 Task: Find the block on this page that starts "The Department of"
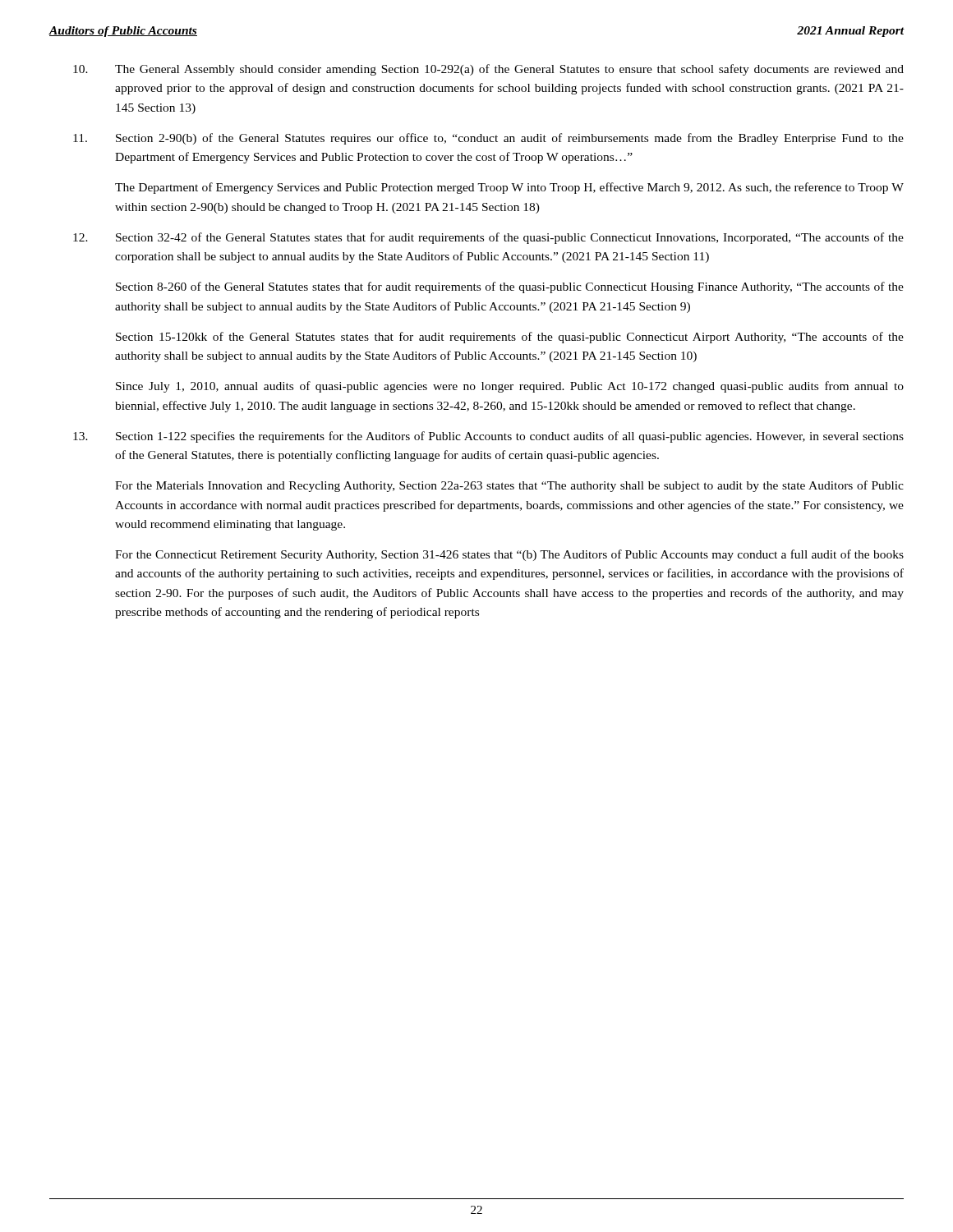pos(509,197)
